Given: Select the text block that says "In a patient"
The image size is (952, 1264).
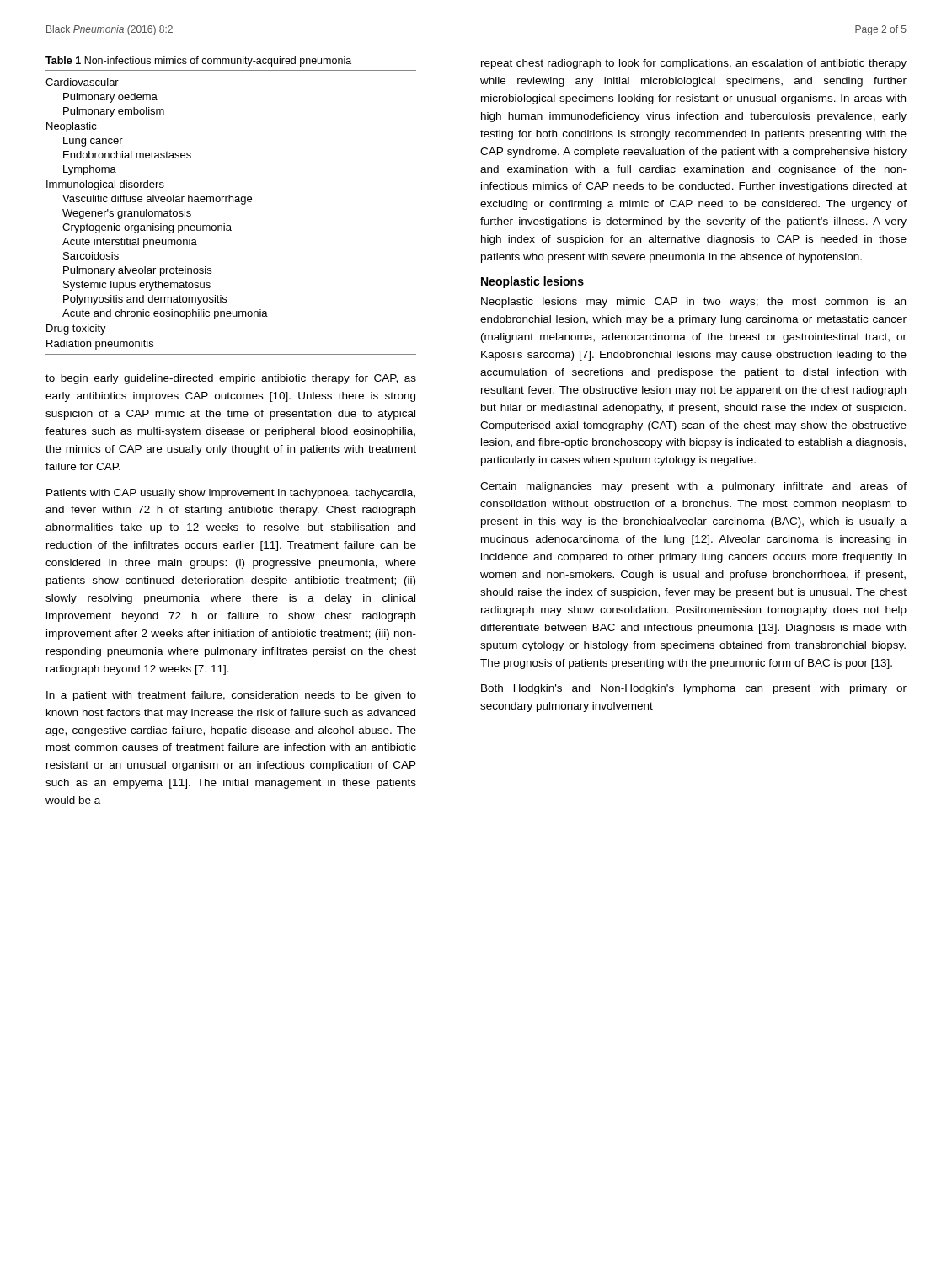Looking at the screenshot, I should point(231,747).
